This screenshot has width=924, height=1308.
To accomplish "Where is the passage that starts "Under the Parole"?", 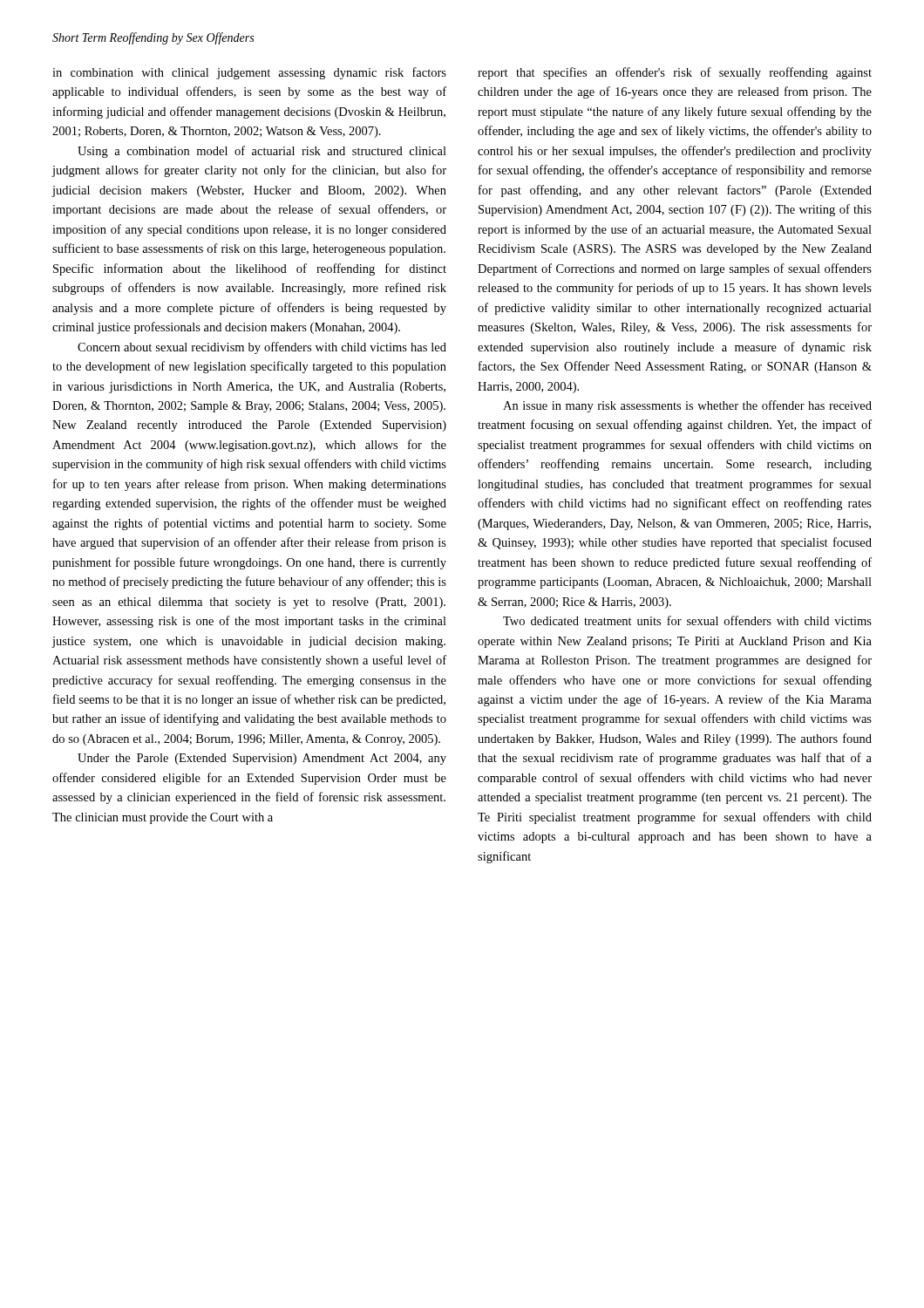I will point(249,788).
